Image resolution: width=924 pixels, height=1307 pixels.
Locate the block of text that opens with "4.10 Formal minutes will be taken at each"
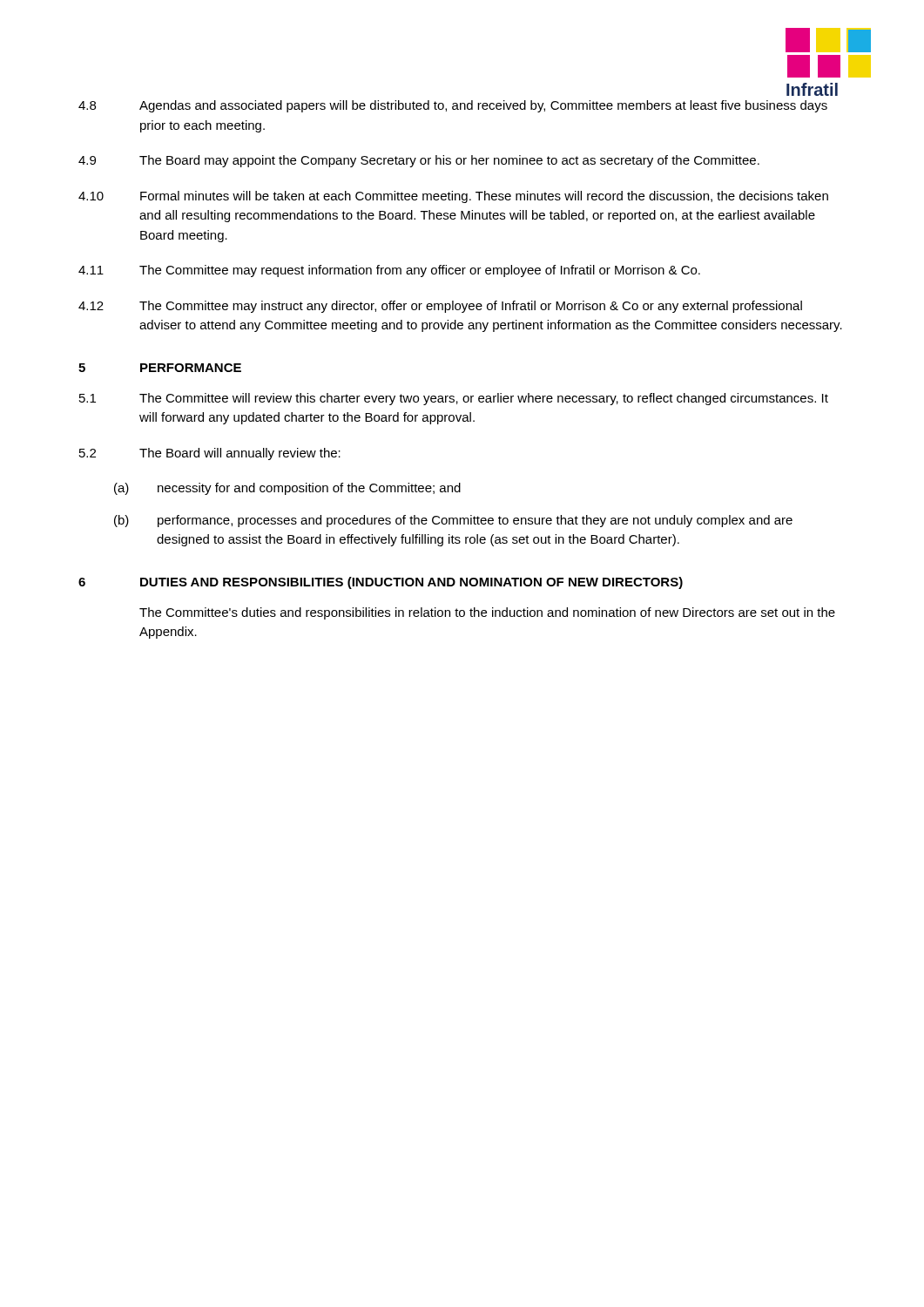(x=462, y=215)
